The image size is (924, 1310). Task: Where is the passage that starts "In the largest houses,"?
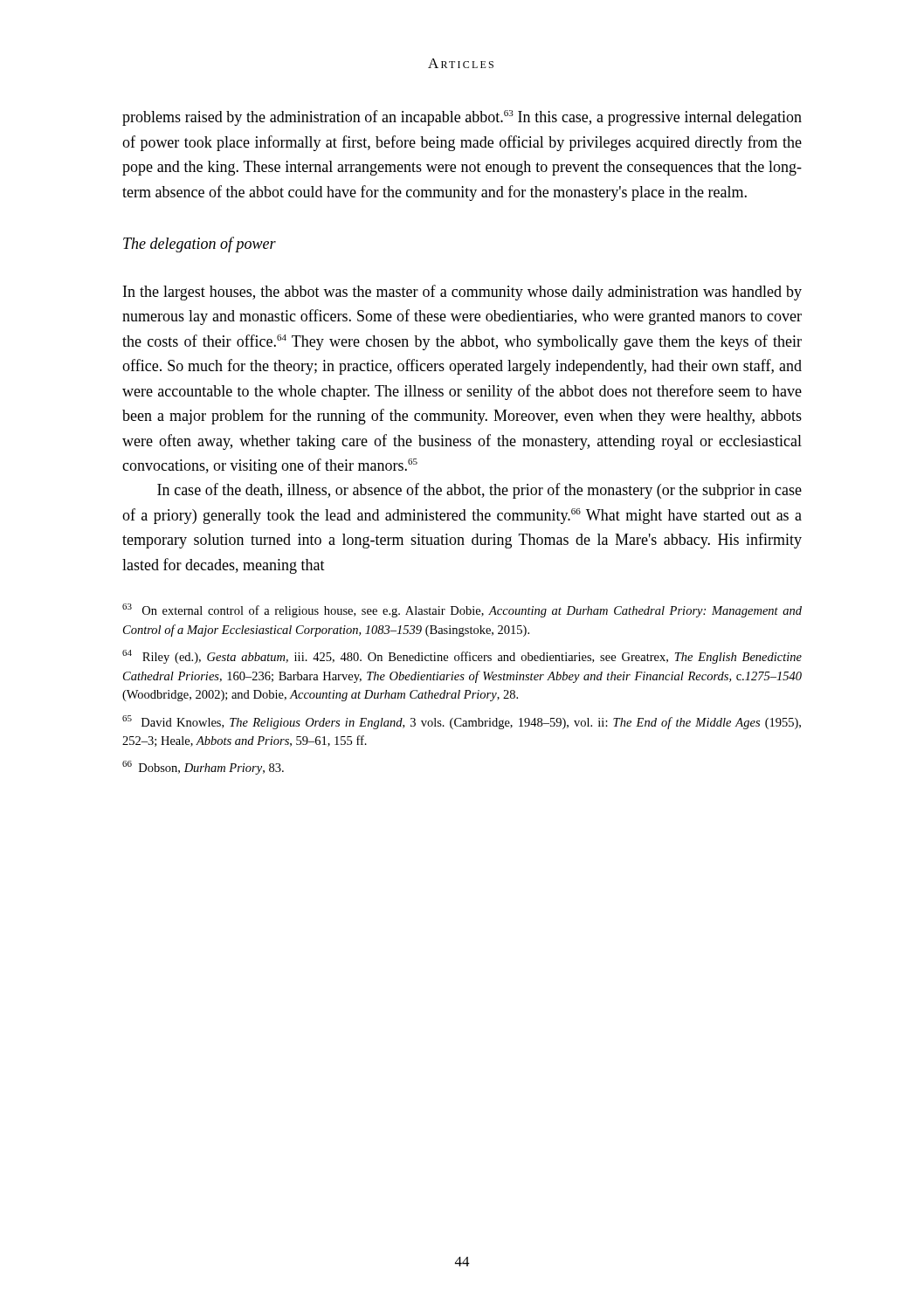pos(462,428)
